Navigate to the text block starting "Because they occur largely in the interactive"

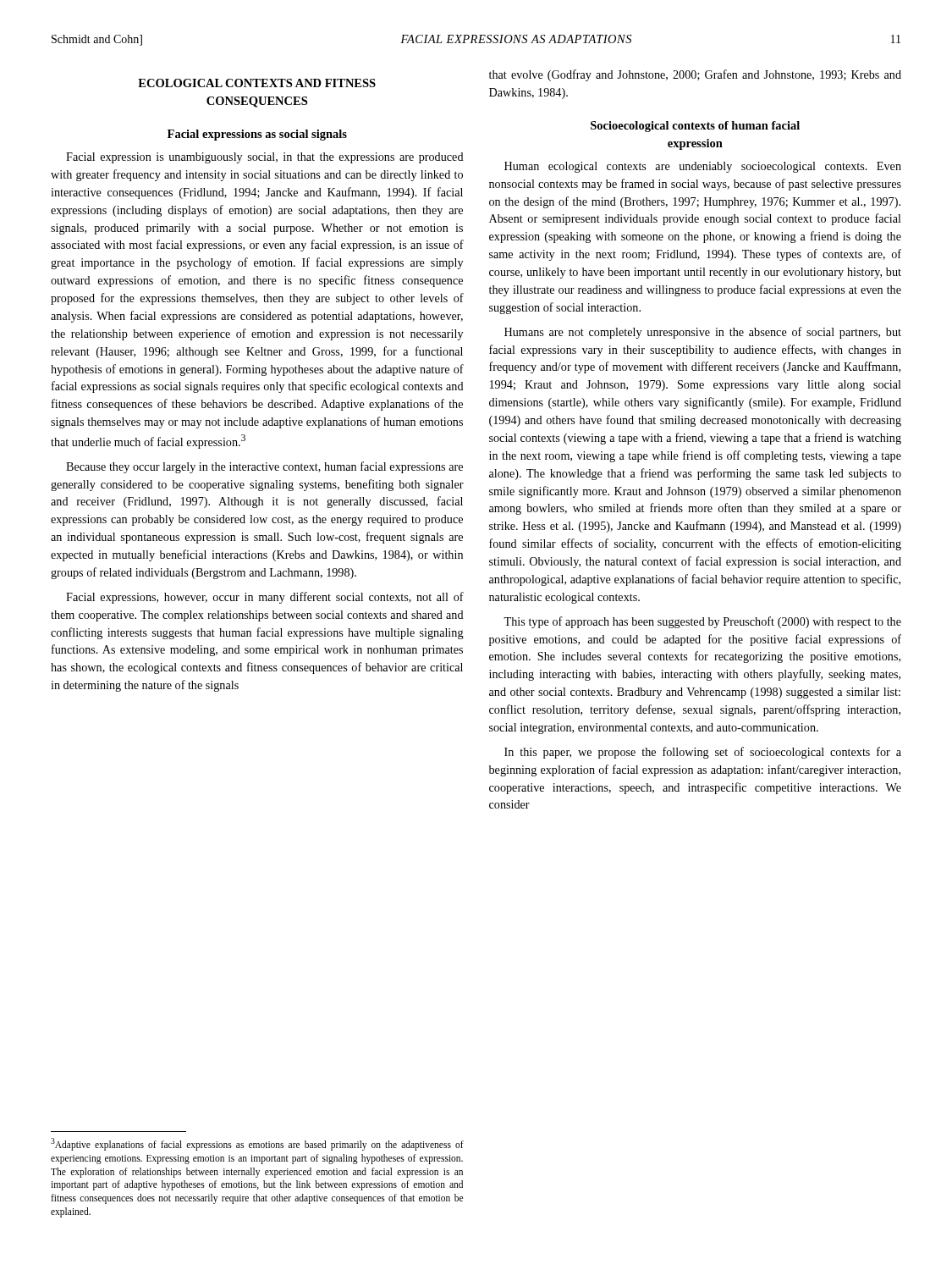[x=257, y=519]
